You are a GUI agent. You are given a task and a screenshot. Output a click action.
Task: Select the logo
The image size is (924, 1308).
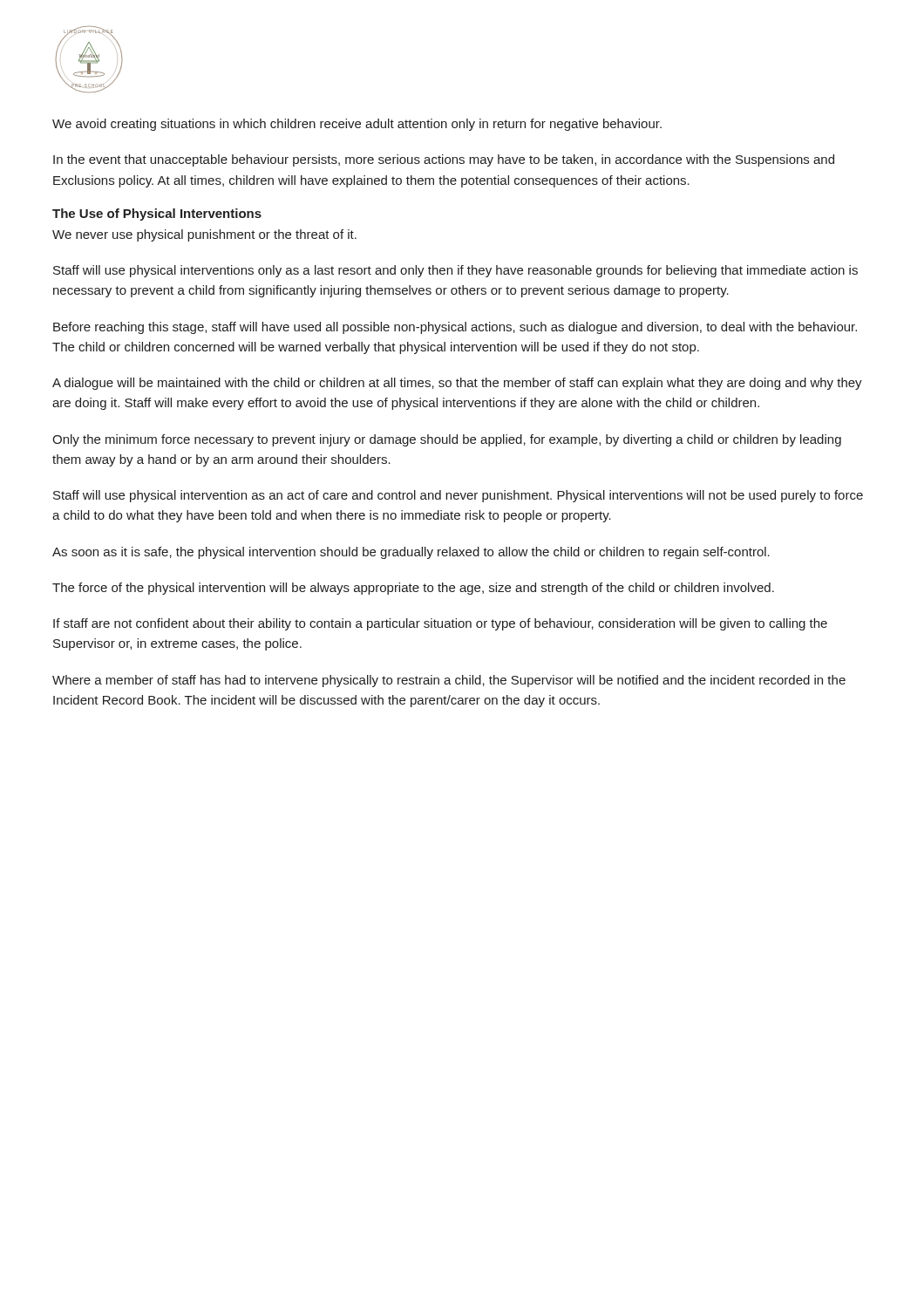(x=92, y=61)
